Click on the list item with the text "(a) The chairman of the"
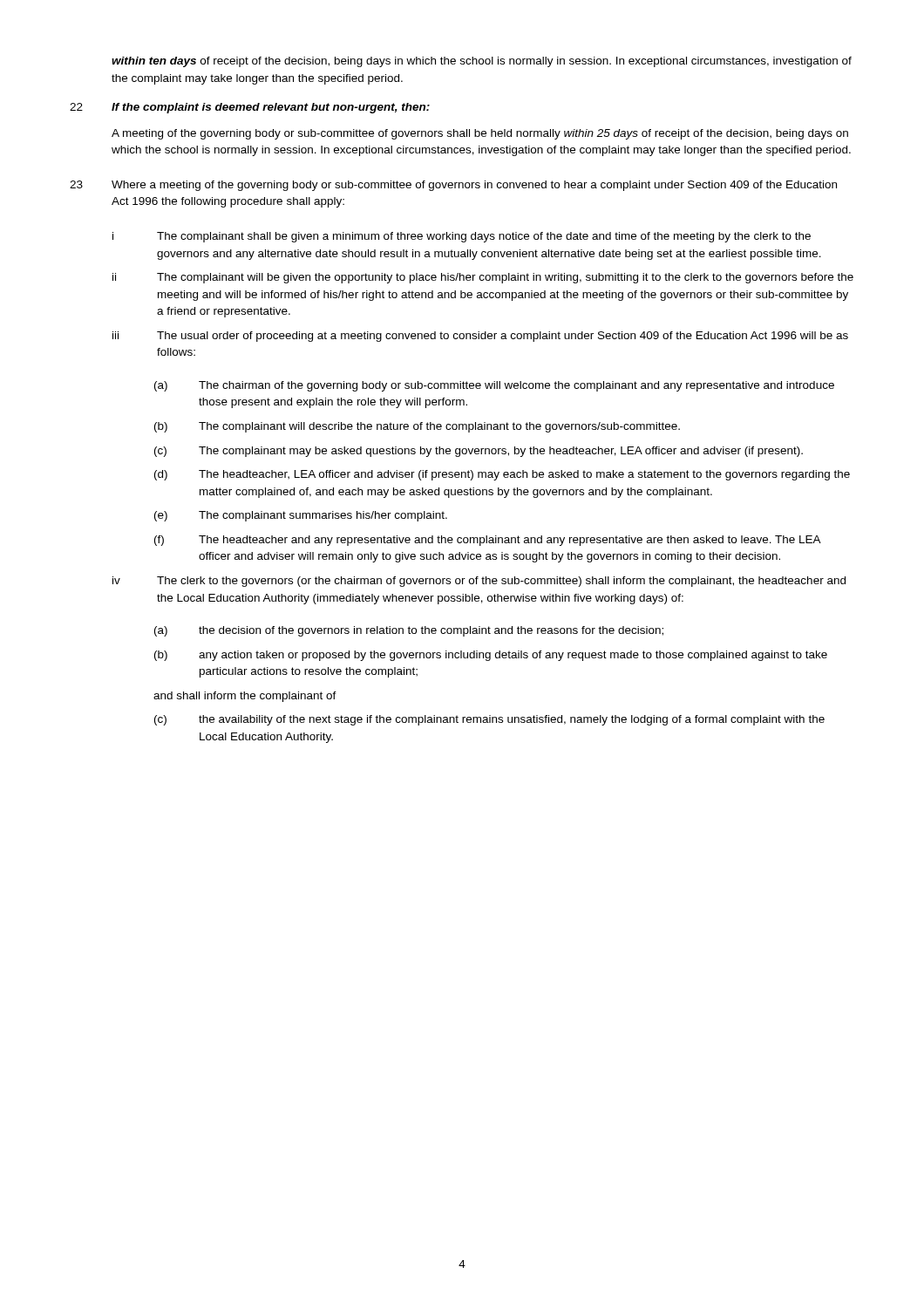924x1308 pixels. pyautogui.click(x=504, y=394)
